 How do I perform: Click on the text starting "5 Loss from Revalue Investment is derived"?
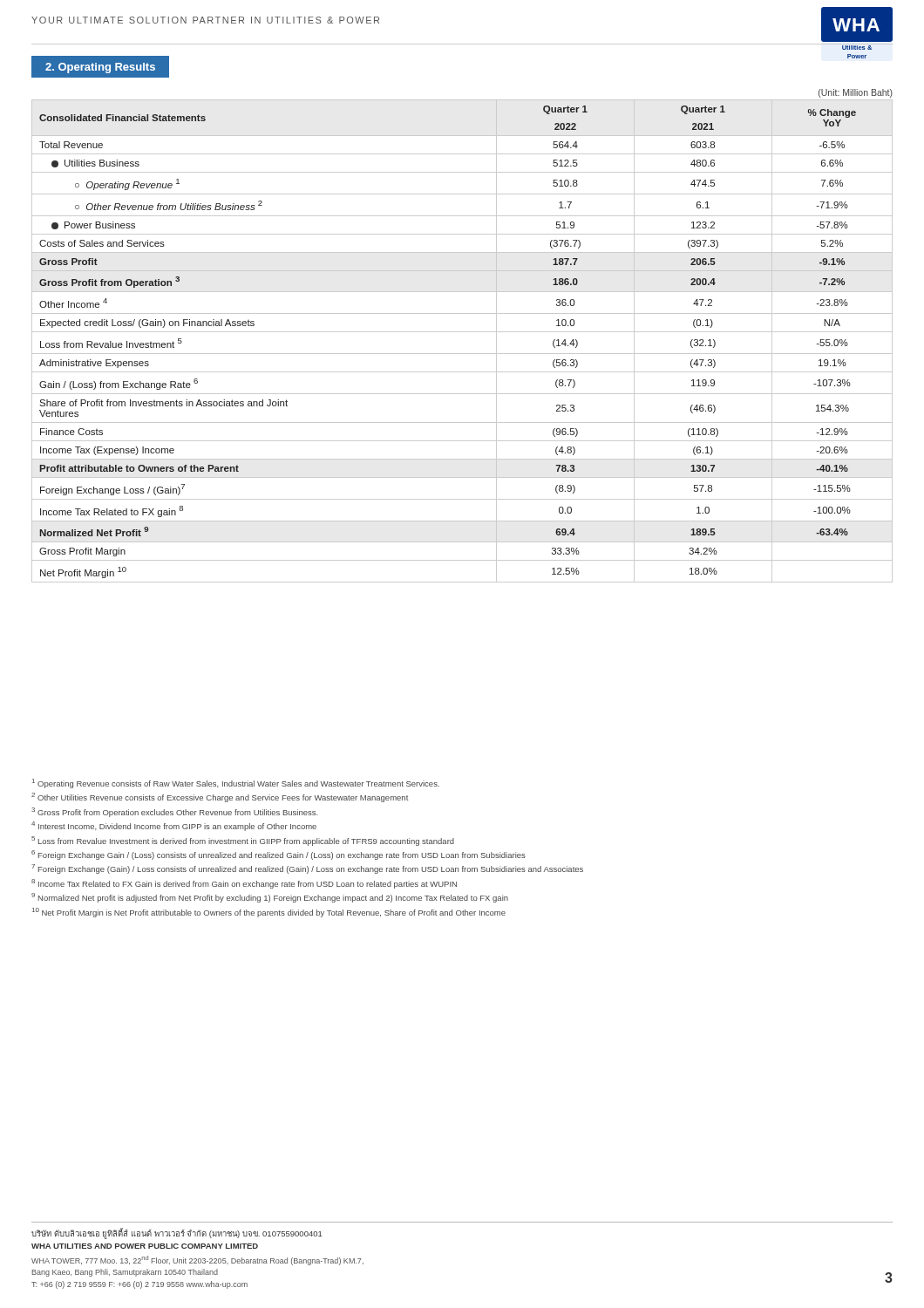coord(243,840)
